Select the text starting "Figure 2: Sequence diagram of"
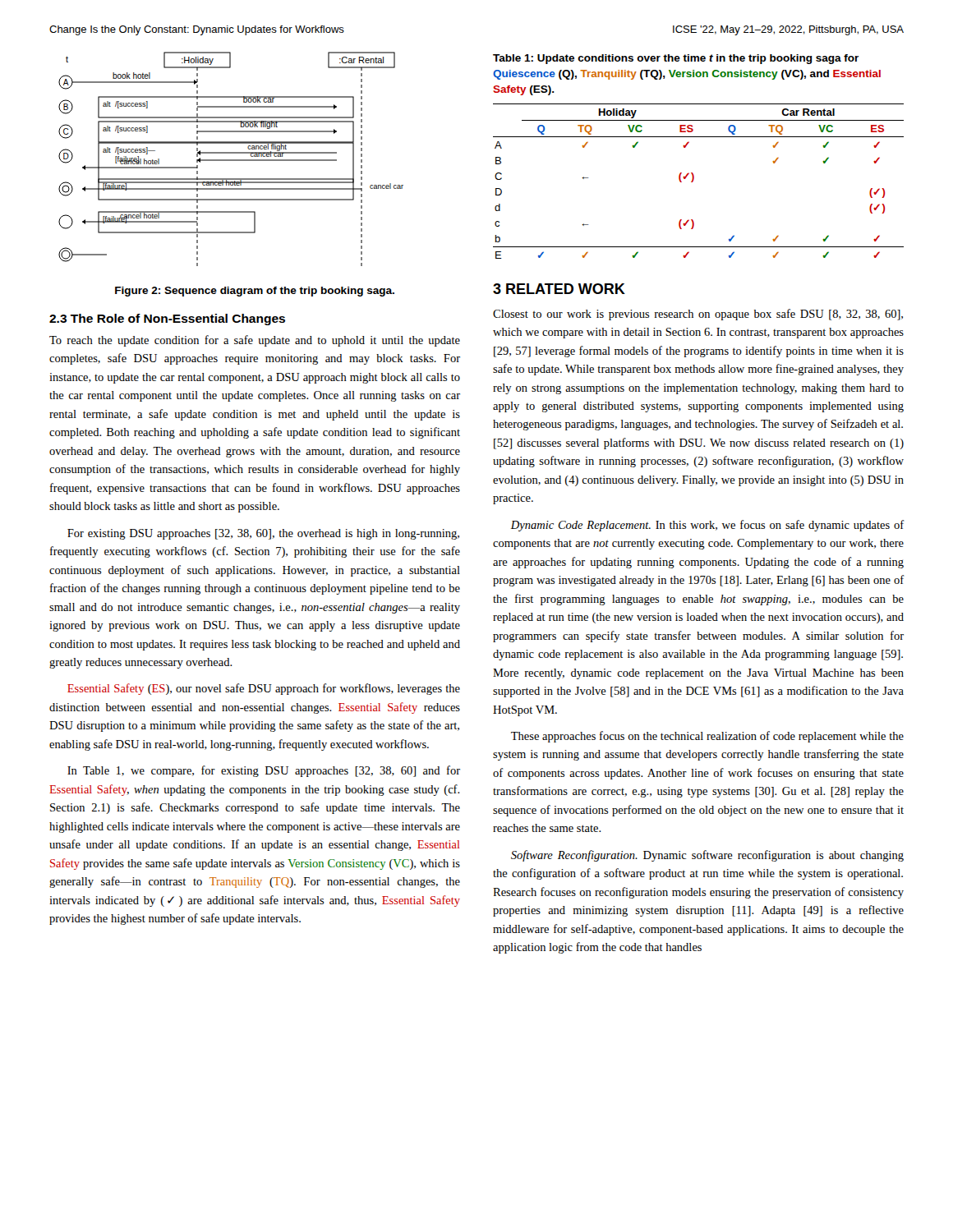Viewport: 953px width, 1232px height. click(255, 290)
